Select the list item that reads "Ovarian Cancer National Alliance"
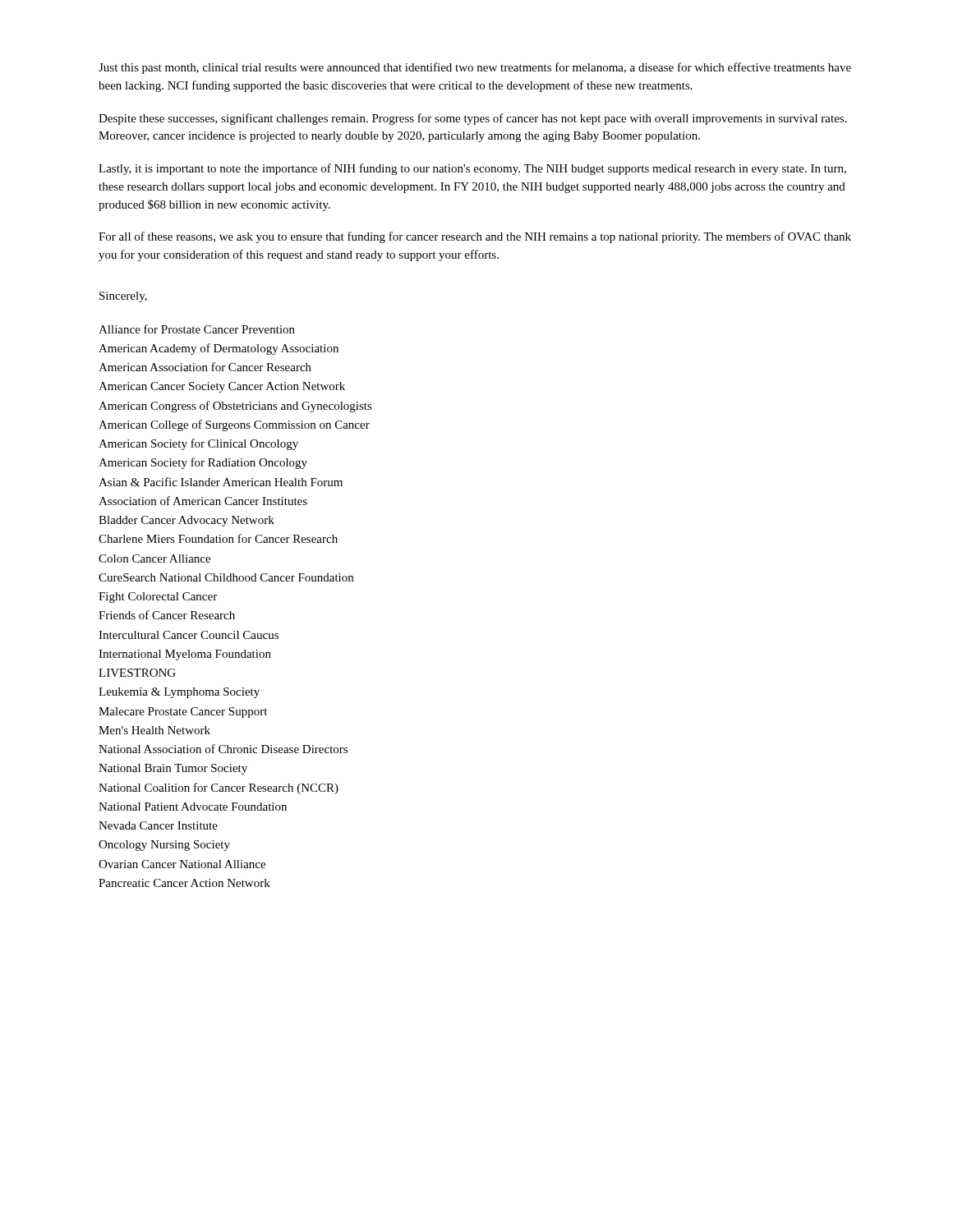This screenshot has width=953, height=1232. click(x=182, y=864)
